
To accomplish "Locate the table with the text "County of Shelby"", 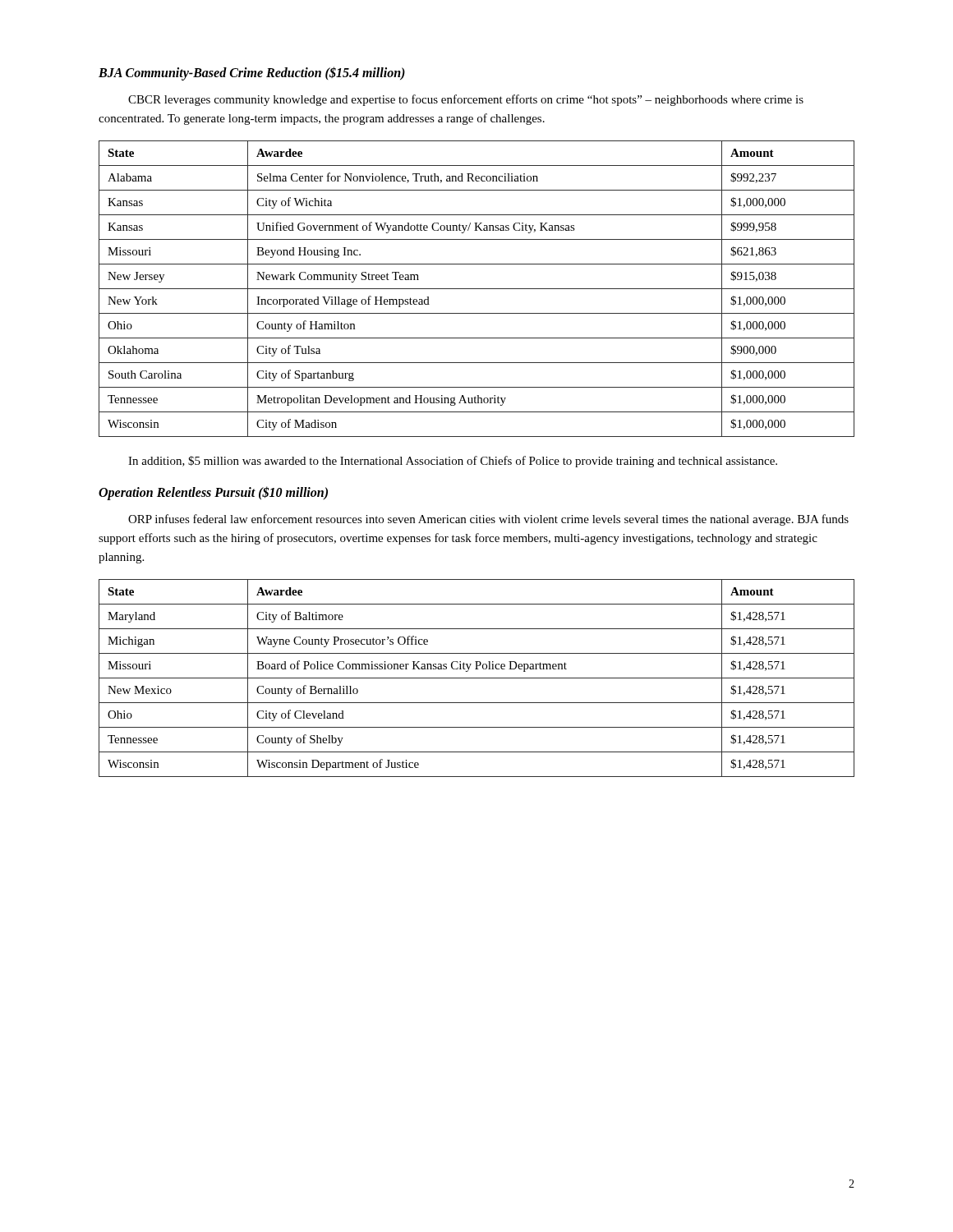I will click(476, 678).
